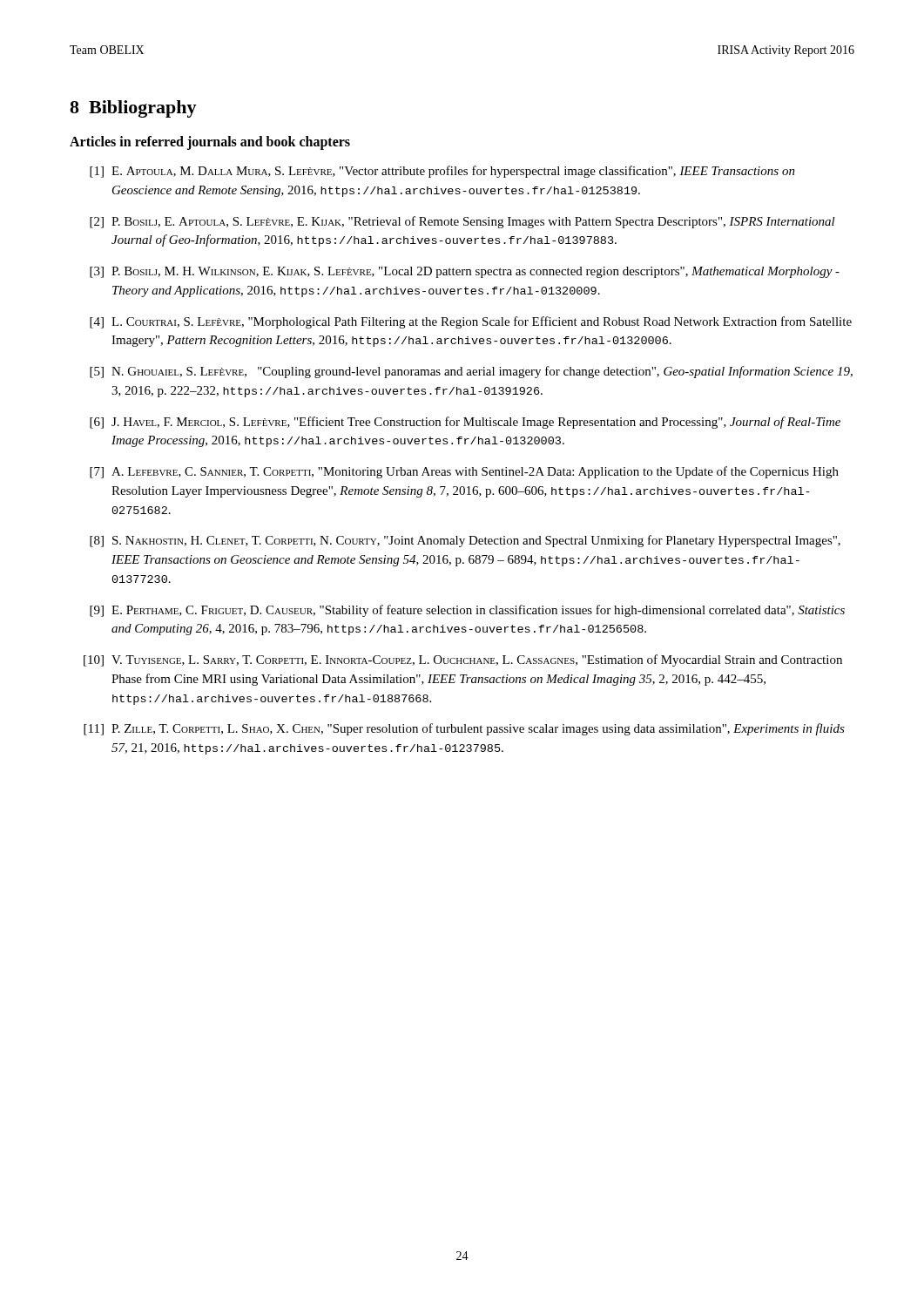Click on the list item that reads "[1] E. Aptoula, M."

click(462, 181)
